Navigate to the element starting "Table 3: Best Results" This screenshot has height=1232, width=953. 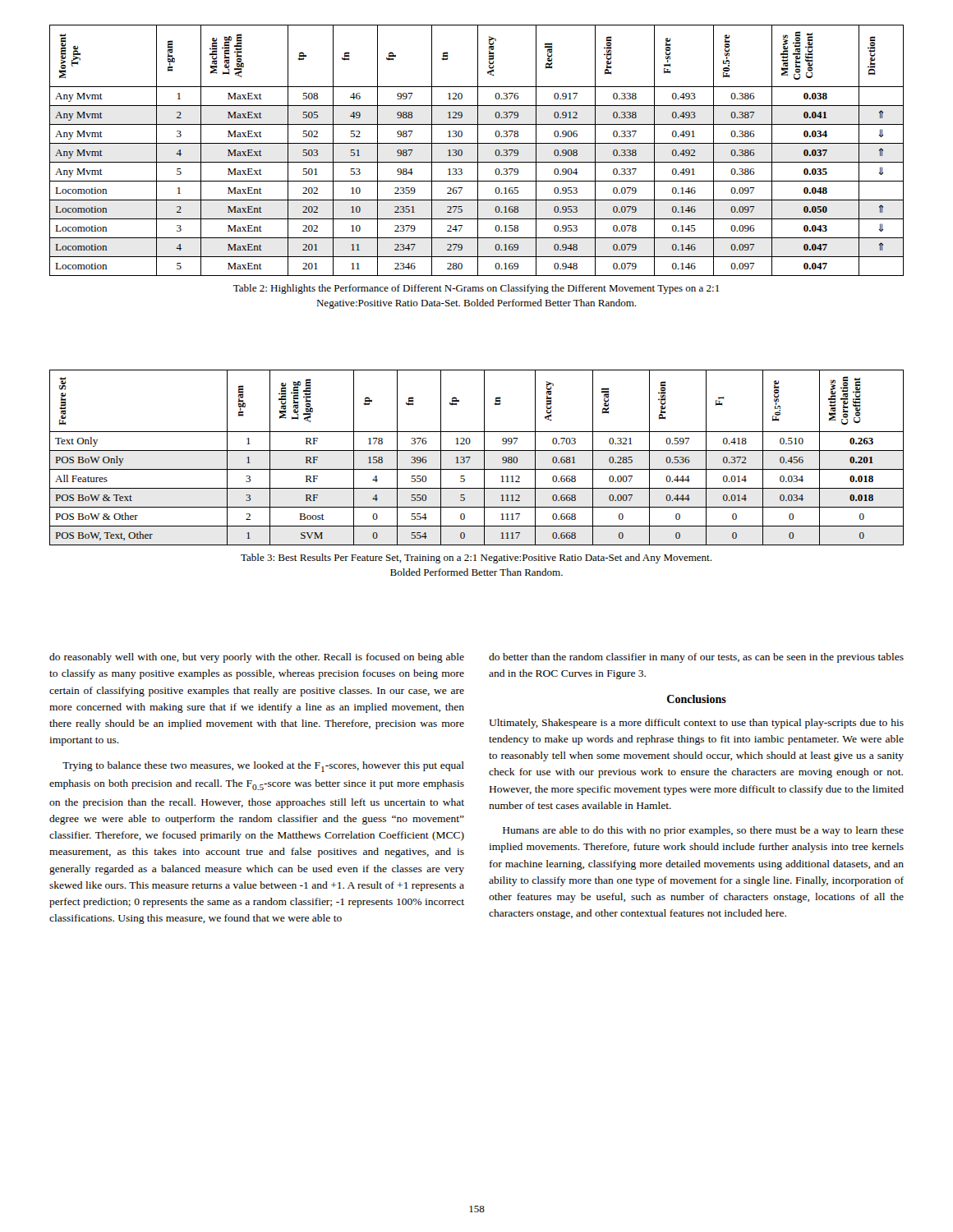click(x=476, y=565)
